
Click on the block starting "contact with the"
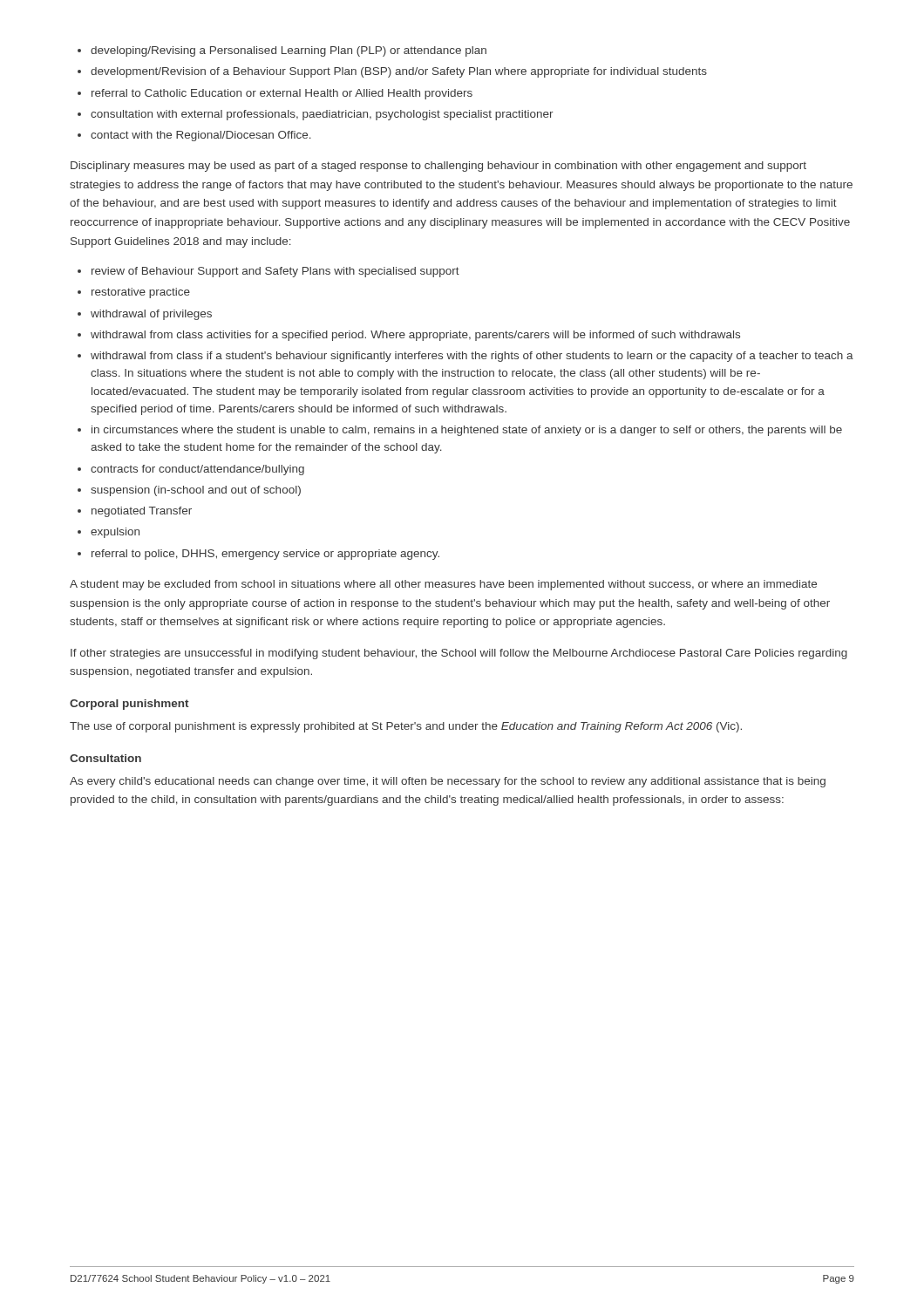pyautogui.click(x=201, y=135)
